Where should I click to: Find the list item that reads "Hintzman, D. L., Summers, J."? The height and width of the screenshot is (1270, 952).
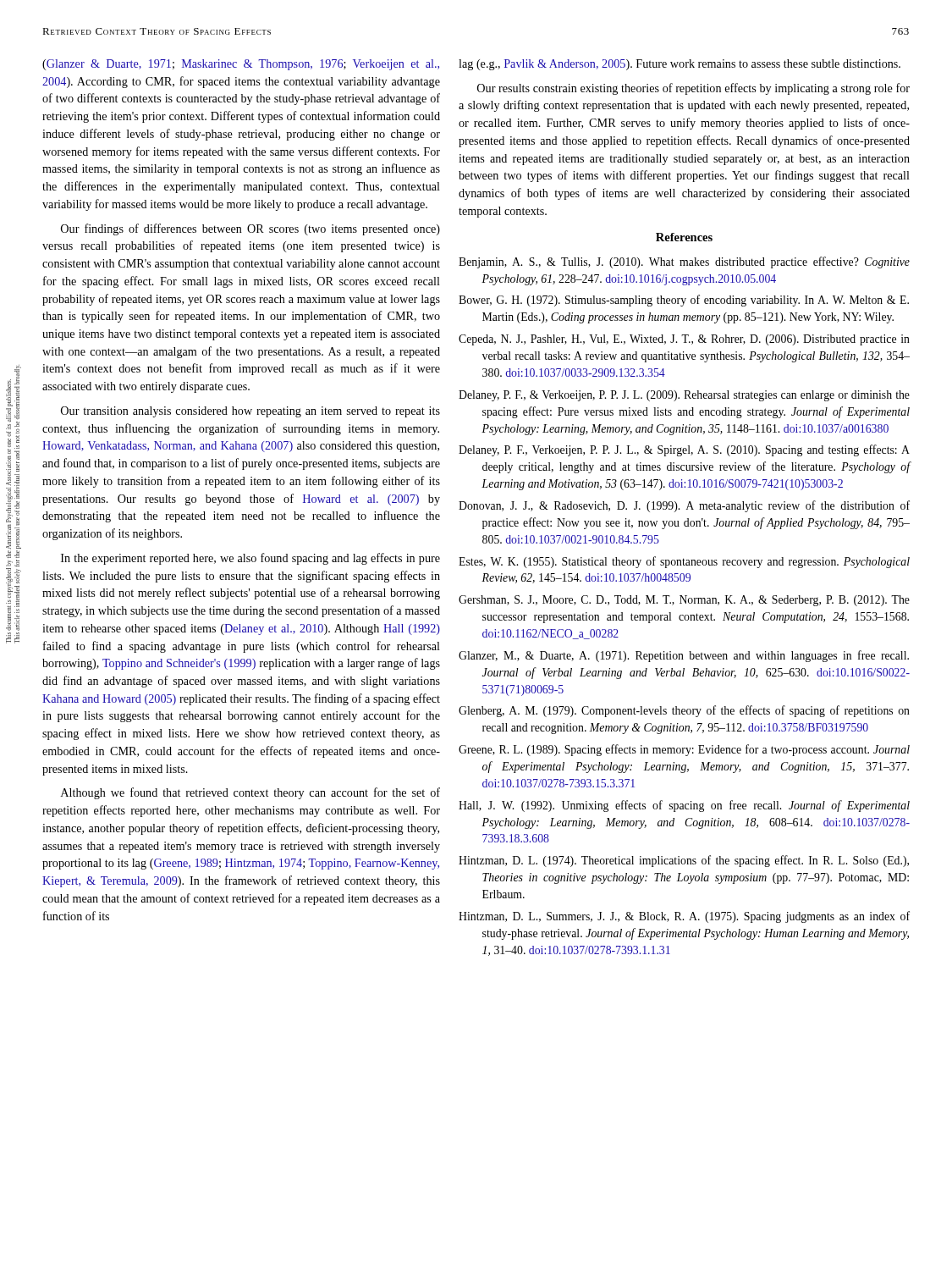684,933
